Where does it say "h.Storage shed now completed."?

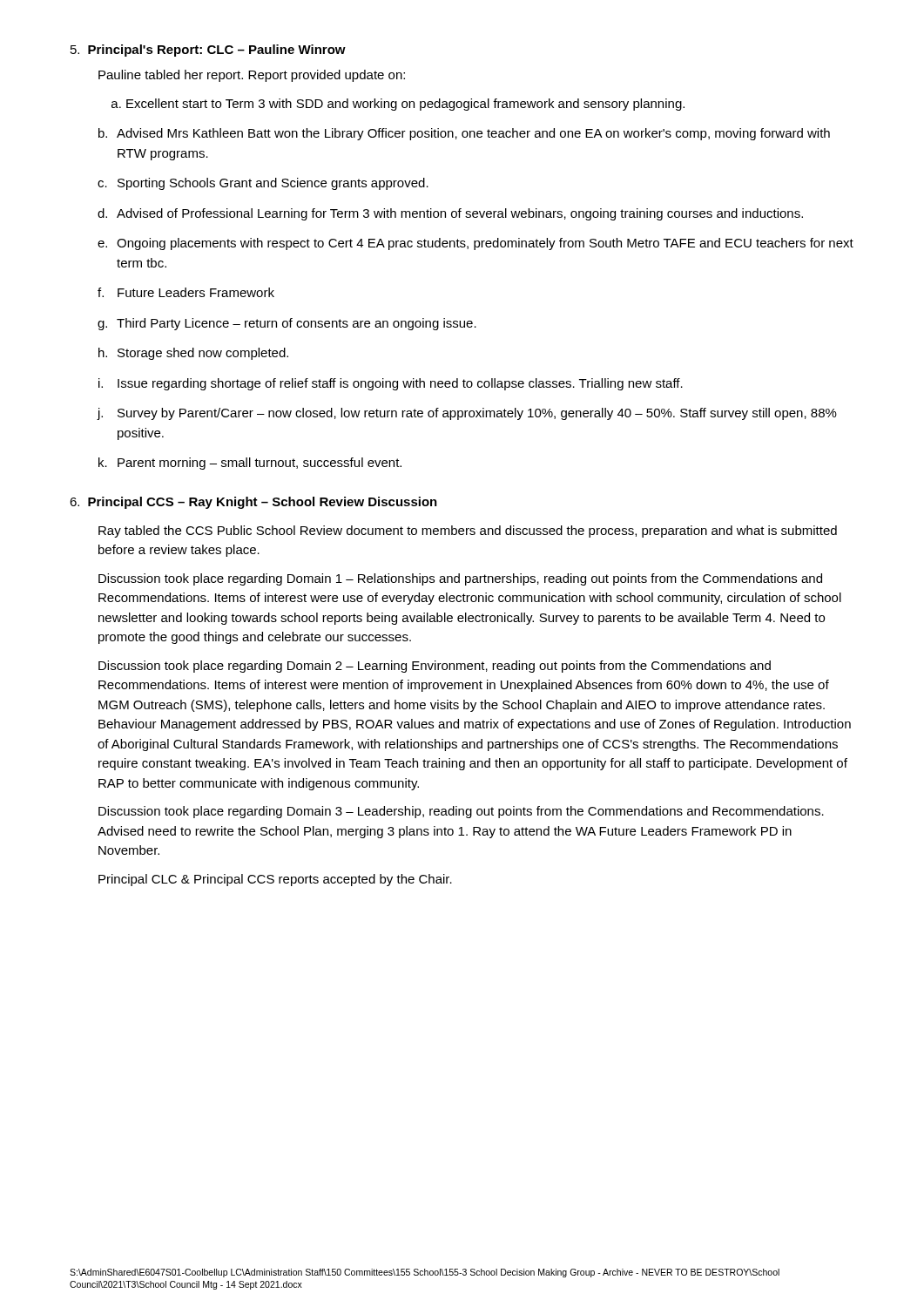[x=193, y=354]
